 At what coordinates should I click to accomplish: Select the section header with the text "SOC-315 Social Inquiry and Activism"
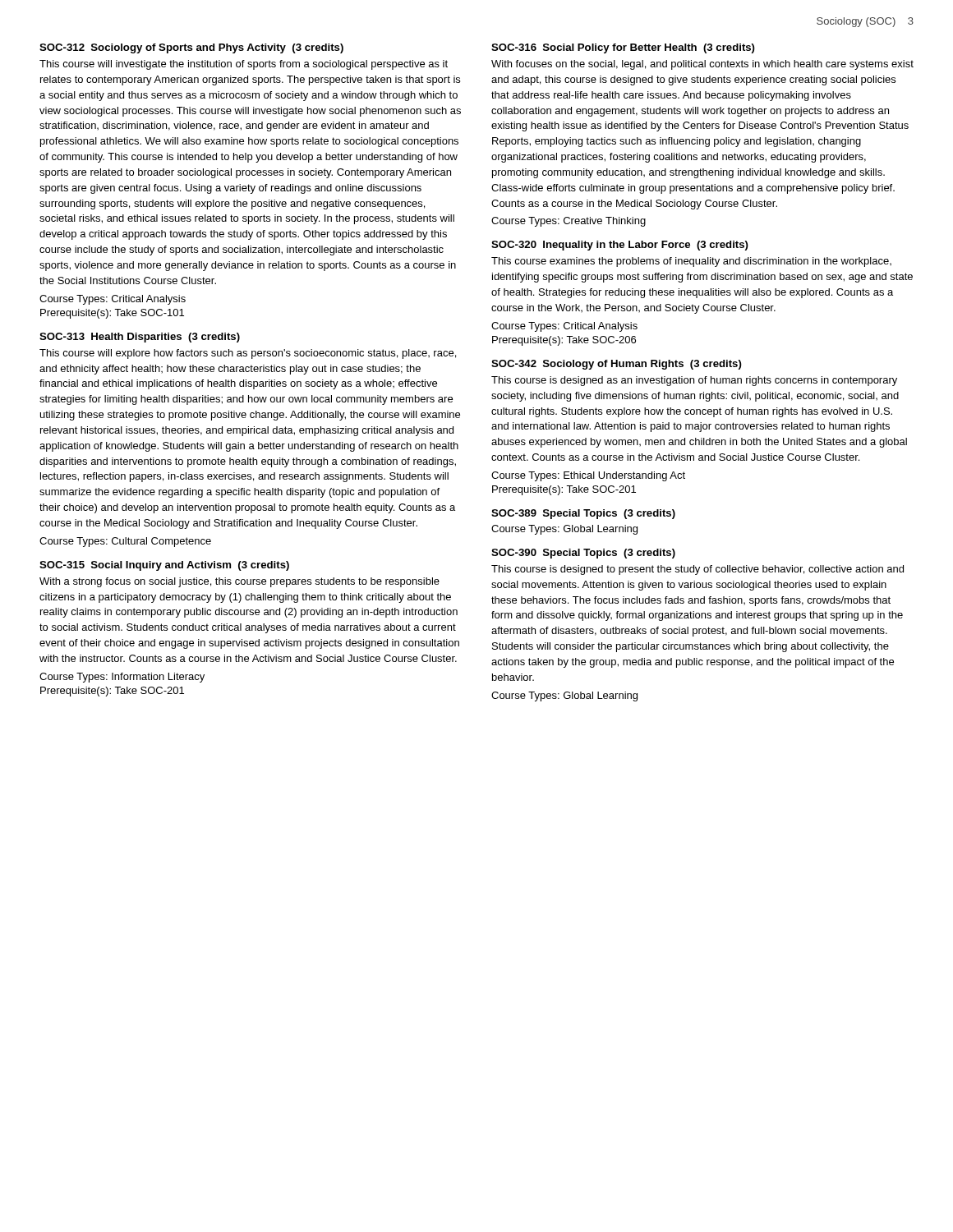(x=251, y=627)
